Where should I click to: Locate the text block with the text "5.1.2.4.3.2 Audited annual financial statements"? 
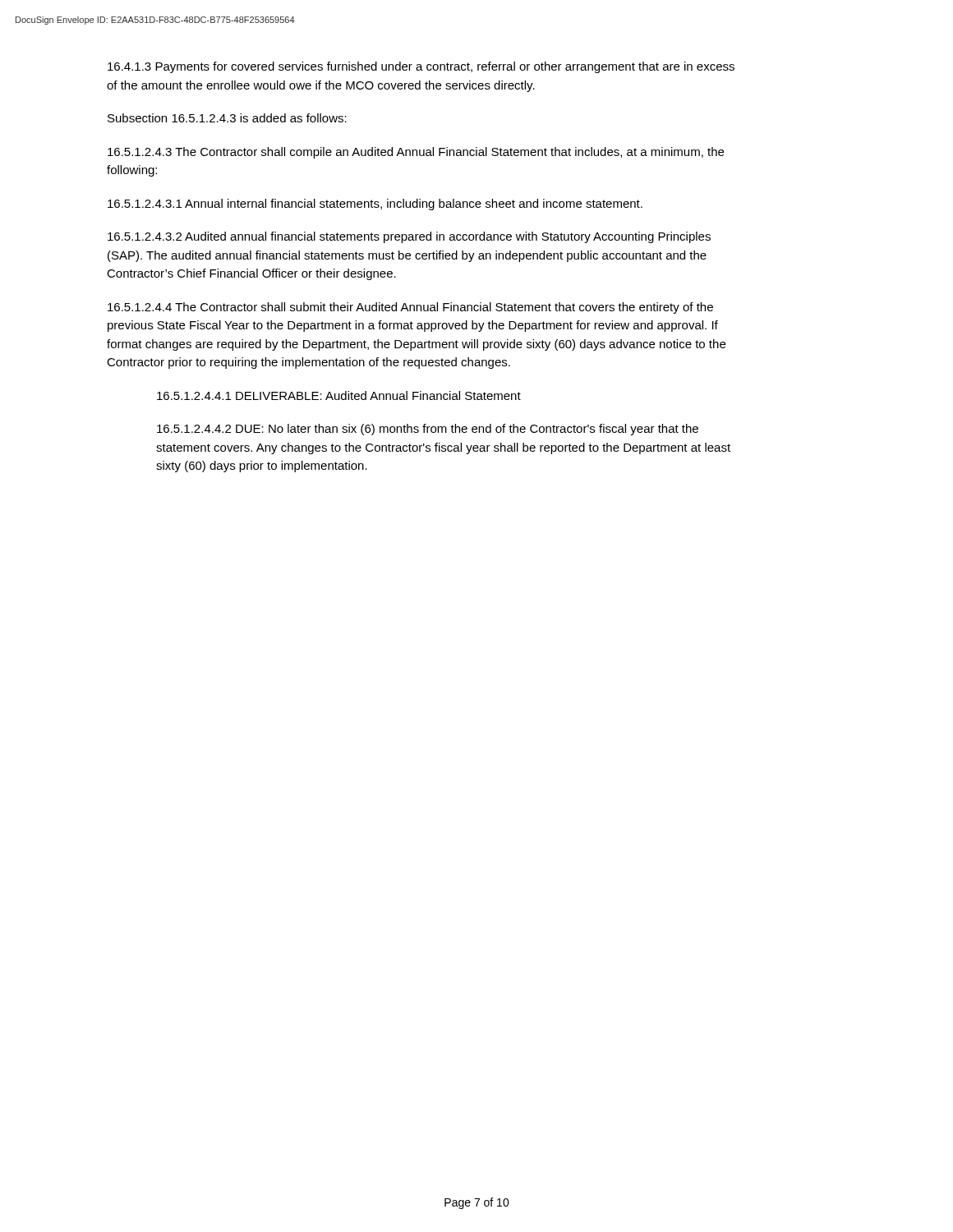pyautogui.click(x=409, y=255)
